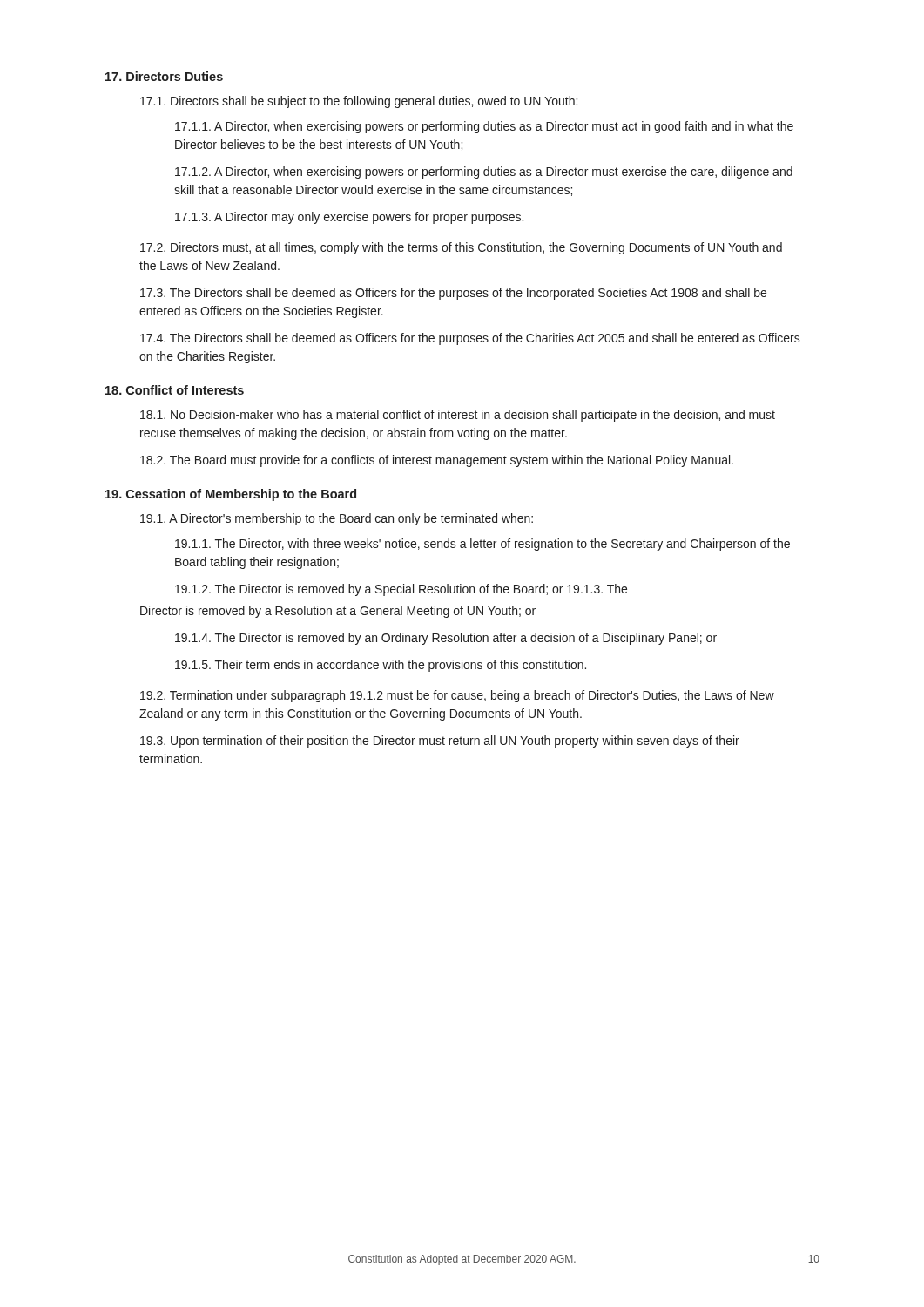
Task: Locate the region starting "19.1.5. Their term ends in accordance with the"
Action: pos(381,665)
